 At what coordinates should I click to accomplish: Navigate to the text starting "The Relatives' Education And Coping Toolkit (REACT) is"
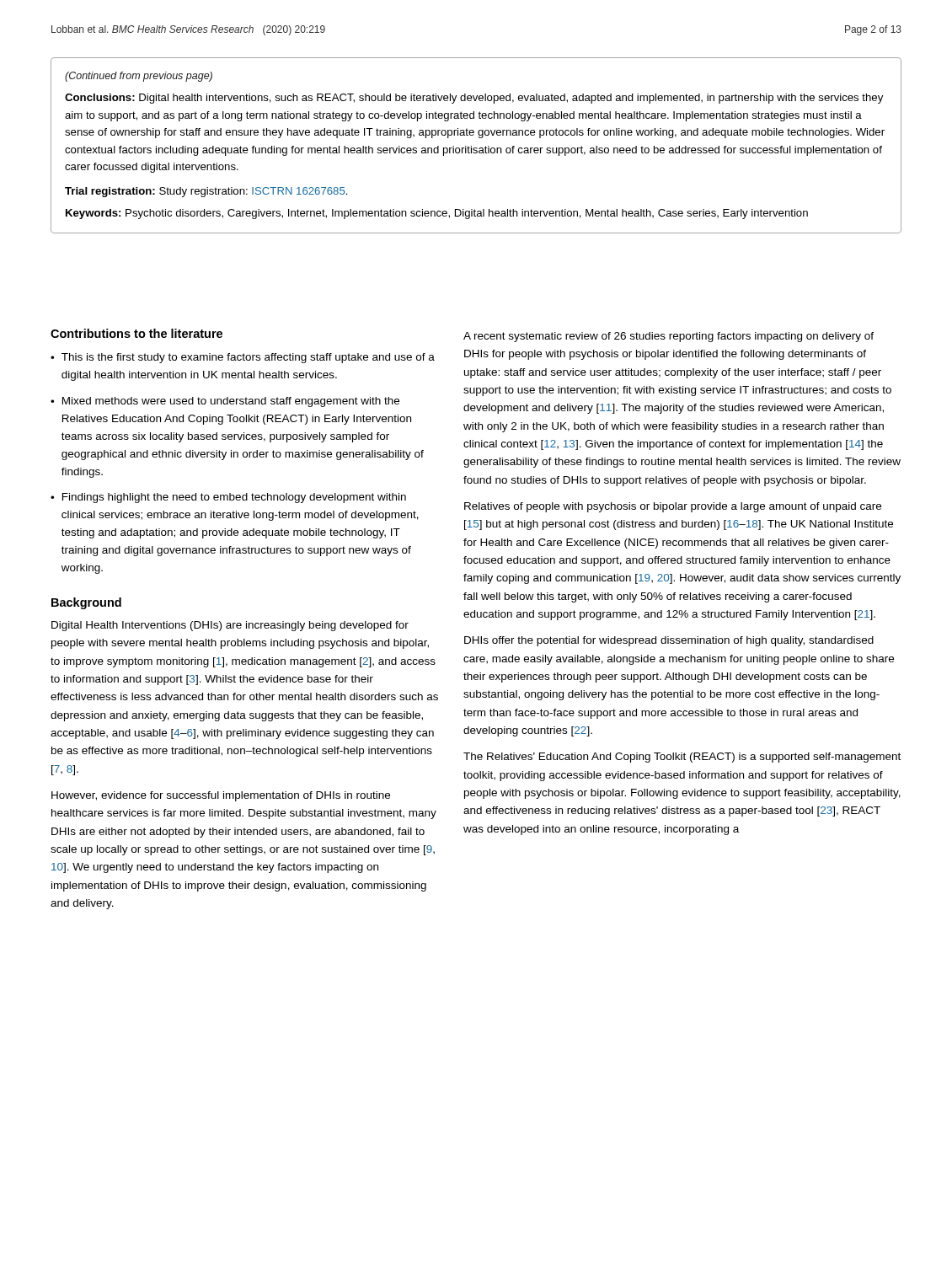click(682, 792)
